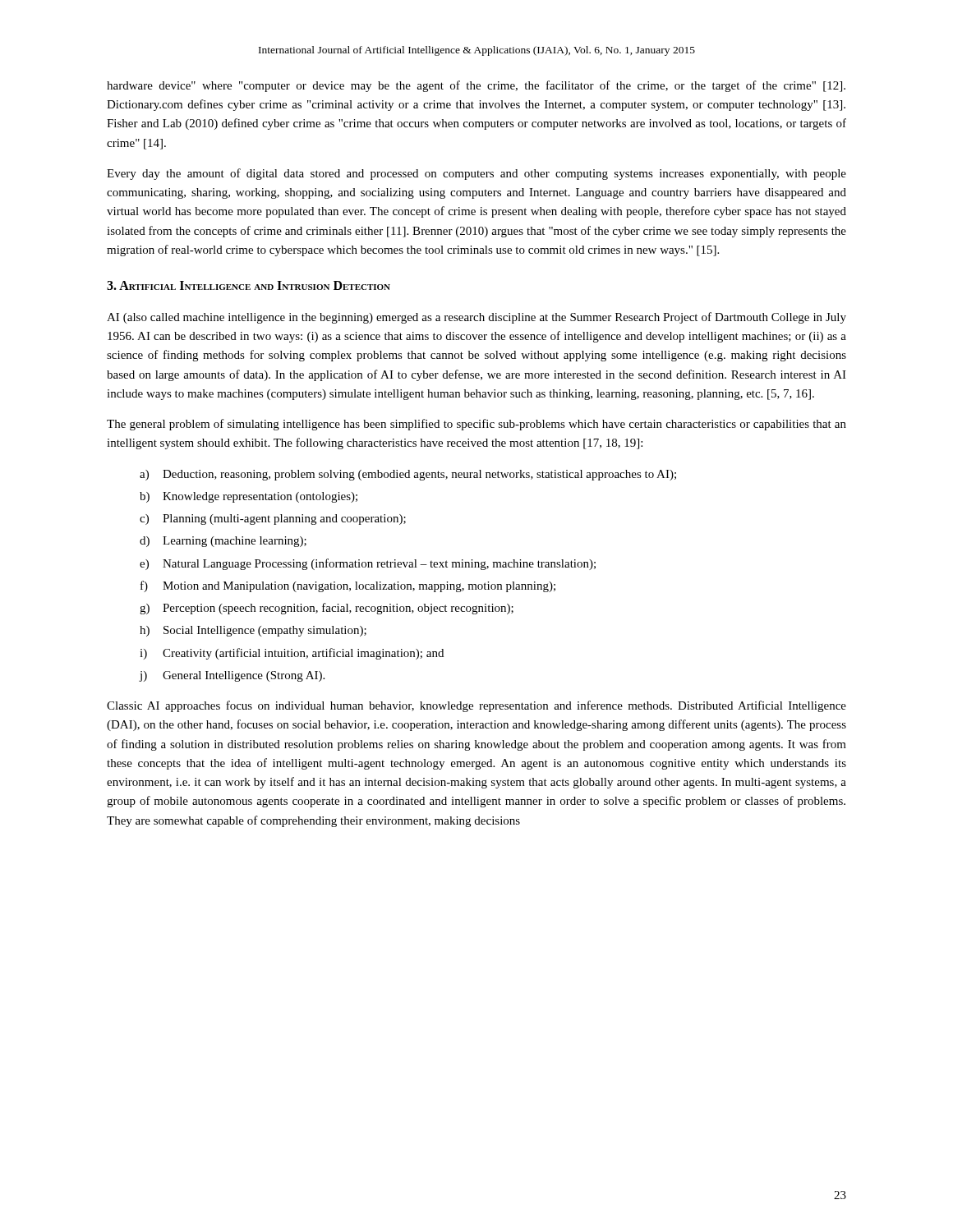953x1232 pixels.
Task: Find the text starting "Every day the amount of digital"
Action: pos(476,212)
